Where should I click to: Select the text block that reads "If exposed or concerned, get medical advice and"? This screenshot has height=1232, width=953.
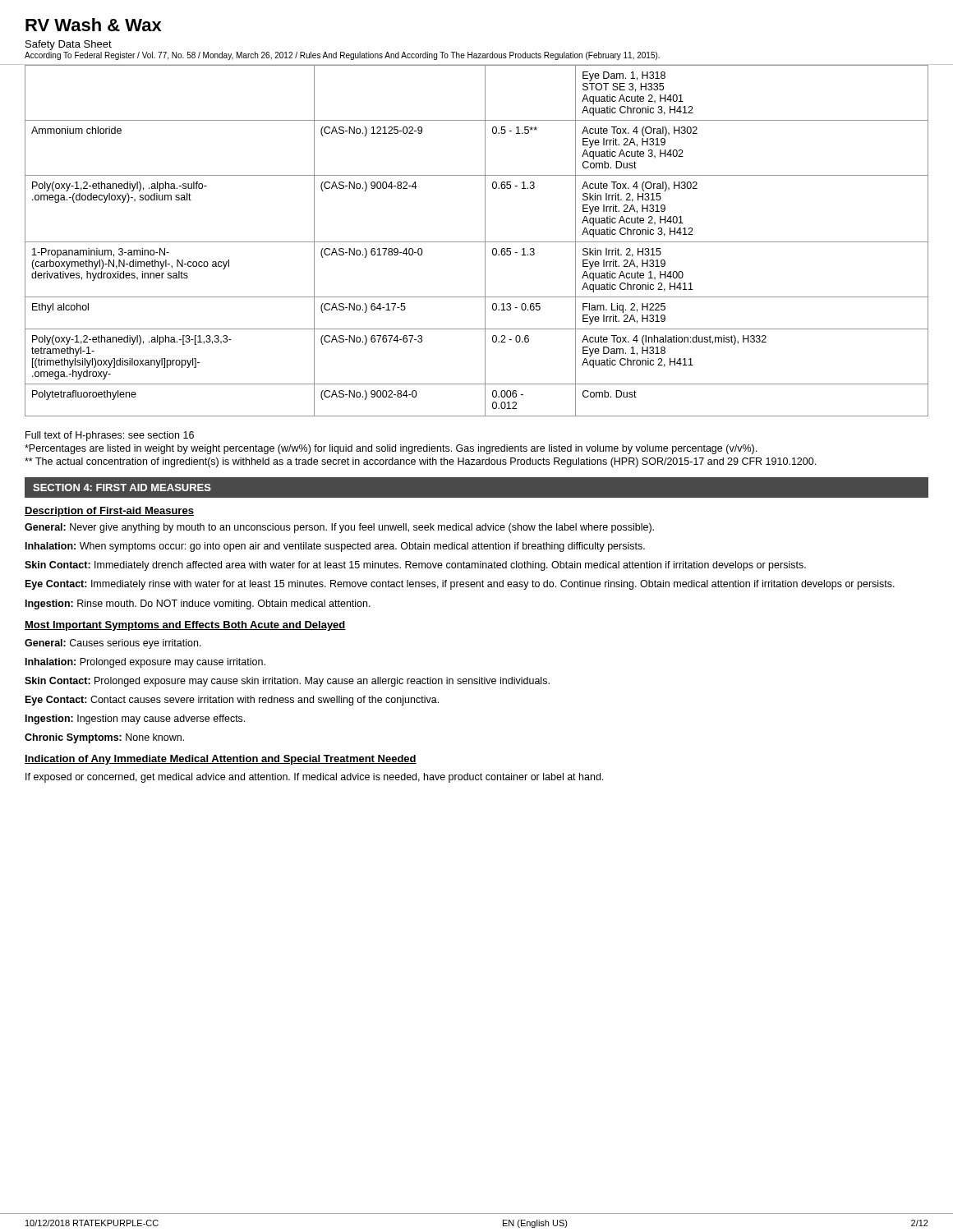[476, 777]
